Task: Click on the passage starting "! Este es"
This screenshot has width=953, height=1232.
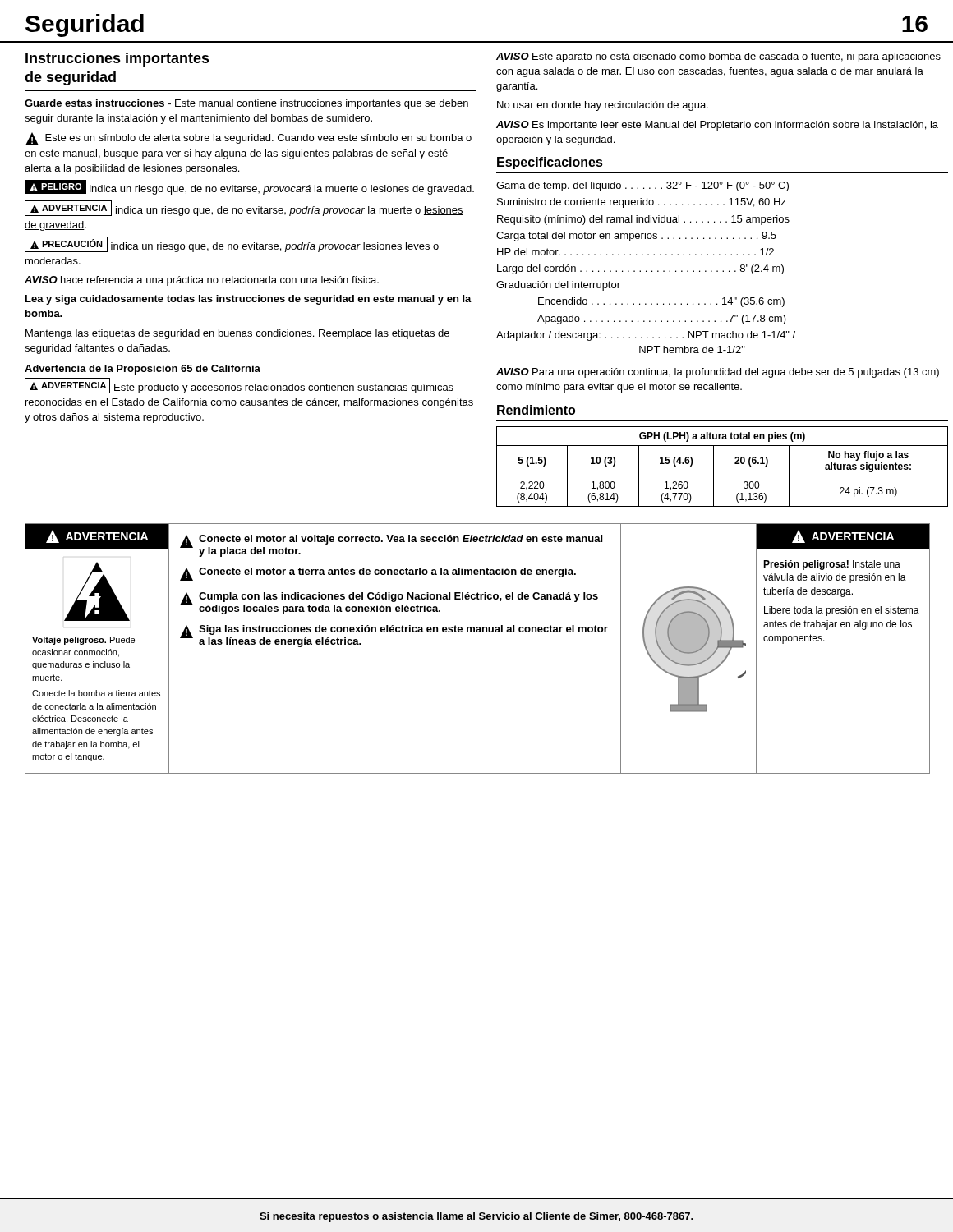Action: tap(251, 153)
